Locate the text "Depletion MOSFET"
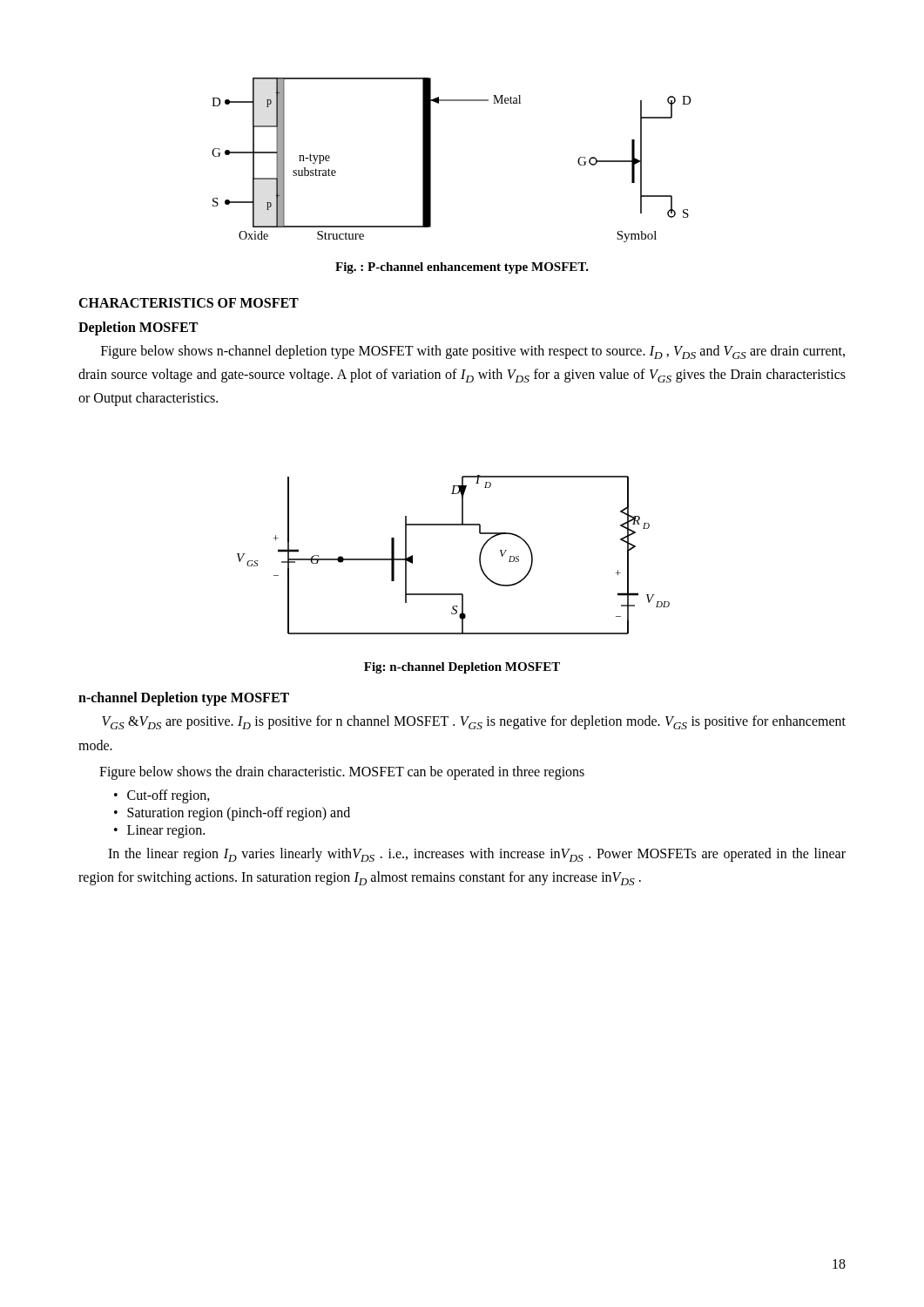The height and width of the screenshot is (1307, 924). point(138,327)
